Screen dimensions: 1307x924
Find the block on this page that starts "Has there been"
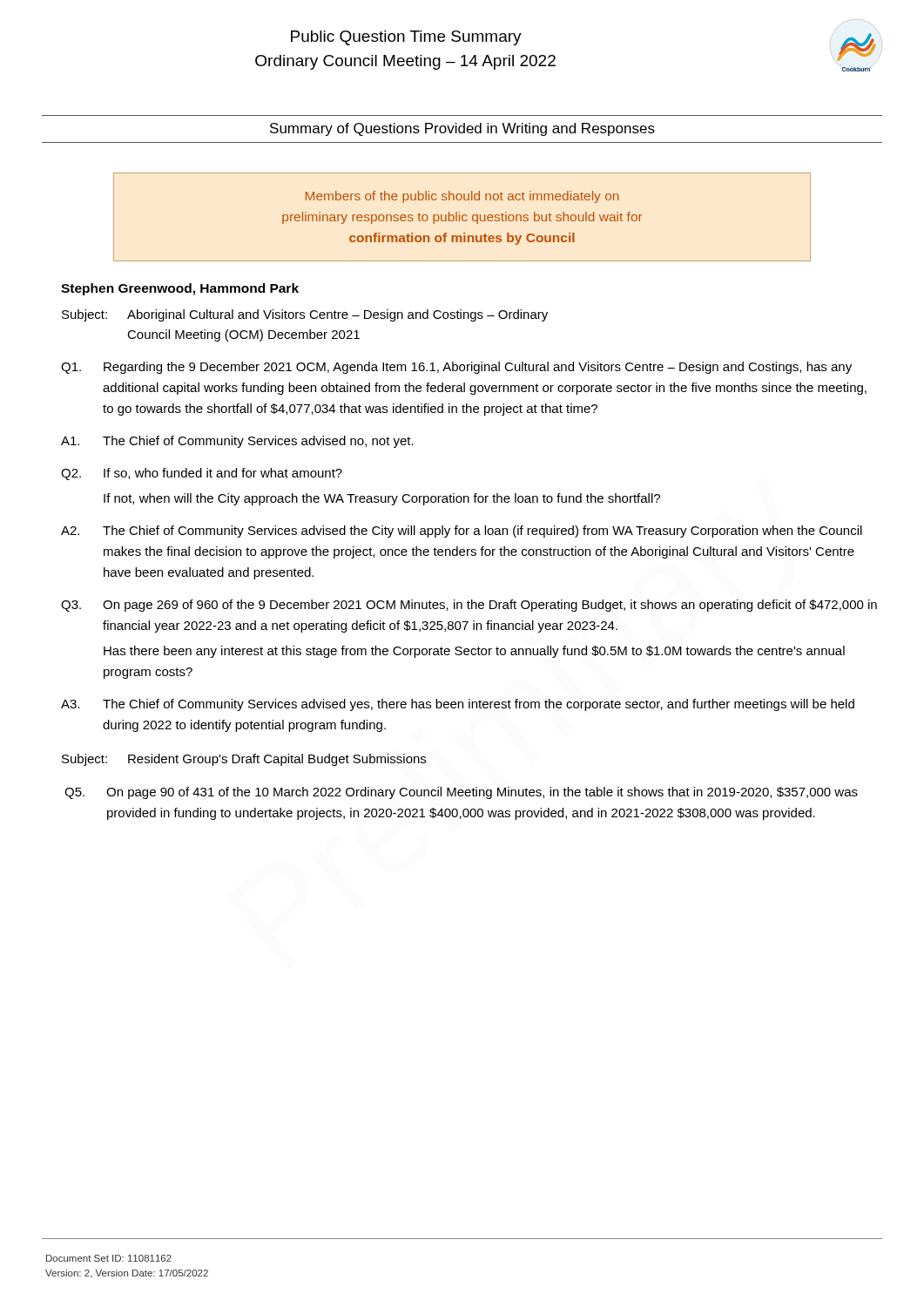(x=474, y=661)
